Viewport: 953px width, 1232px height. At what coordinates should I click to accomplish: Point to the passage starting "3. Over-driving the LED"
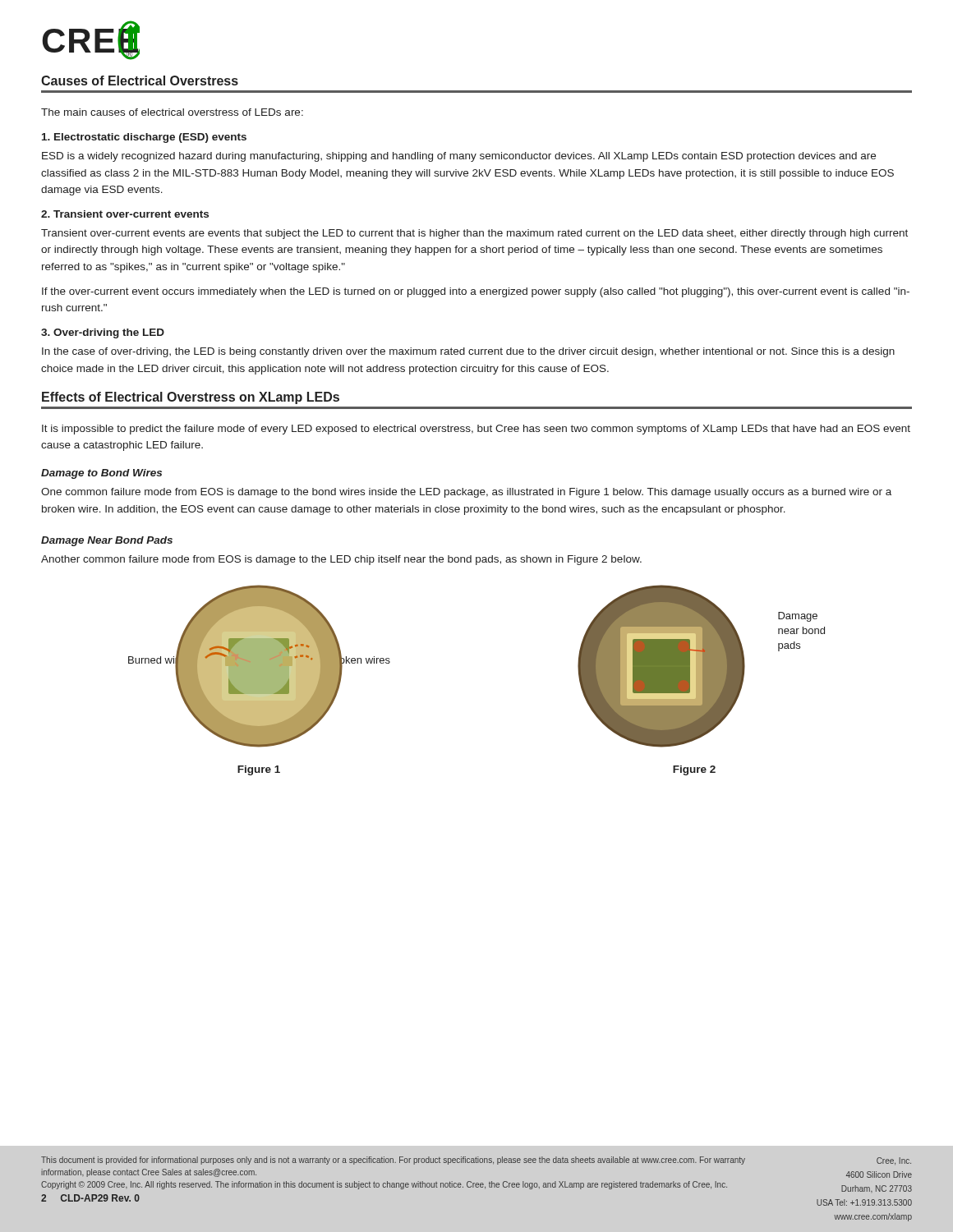[103, 332]
